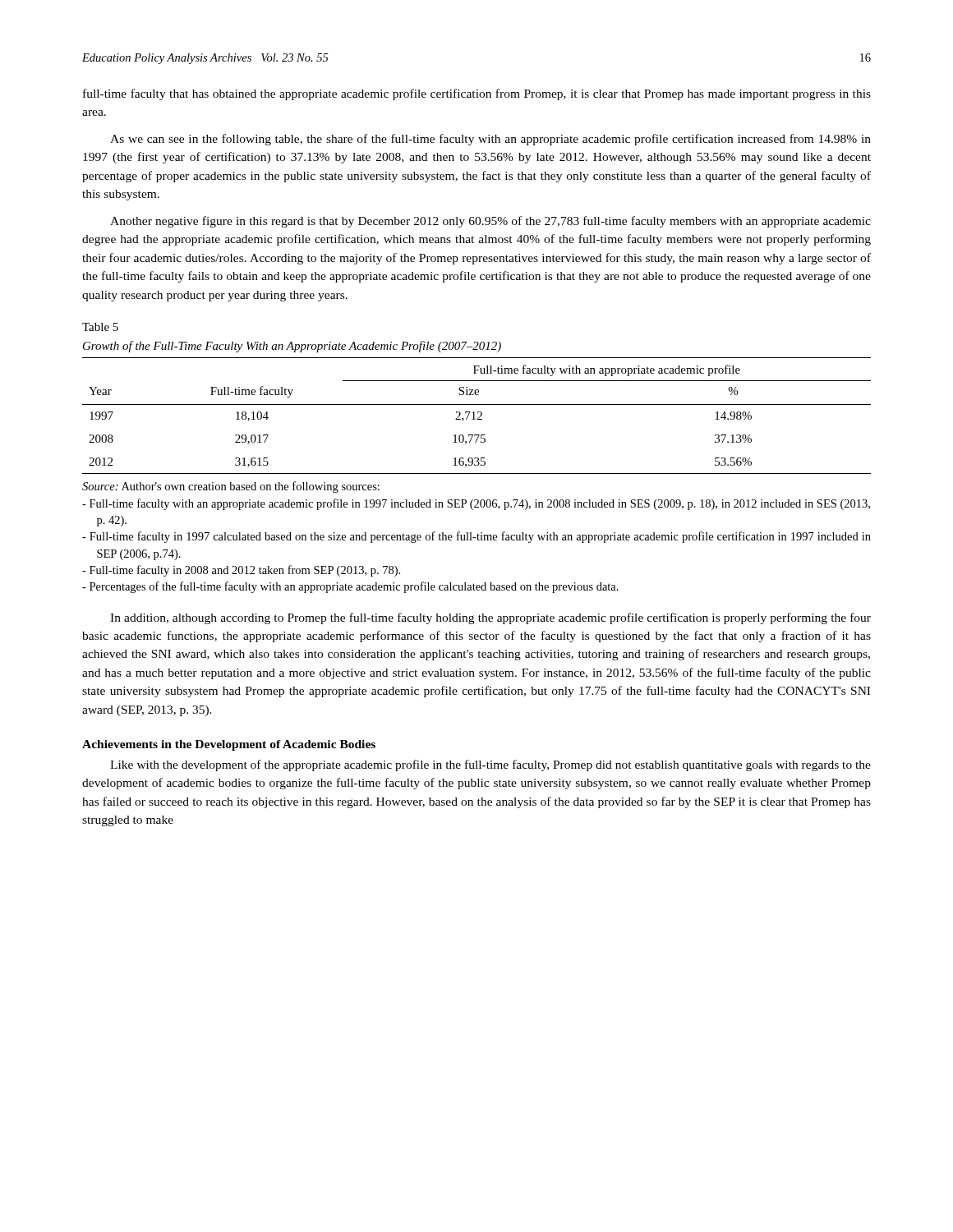Locate the passage starting "full-time faculty that has obtained the"
Viewport: 953px width, 1232px height.
(476, 103)
